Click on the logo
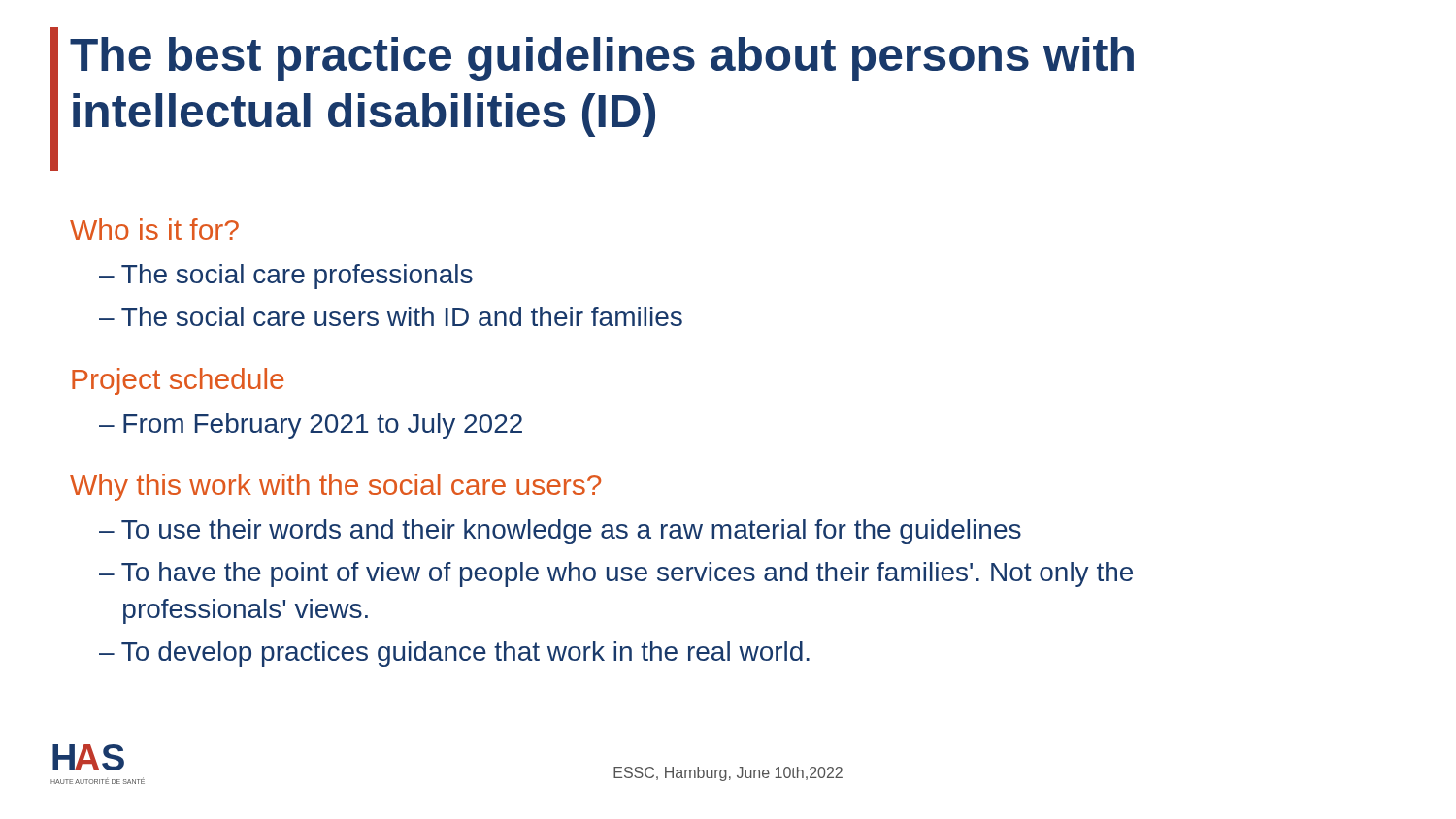Image resolution: width=1456 pixels, height=819 pixels. (x=99, y=765)
